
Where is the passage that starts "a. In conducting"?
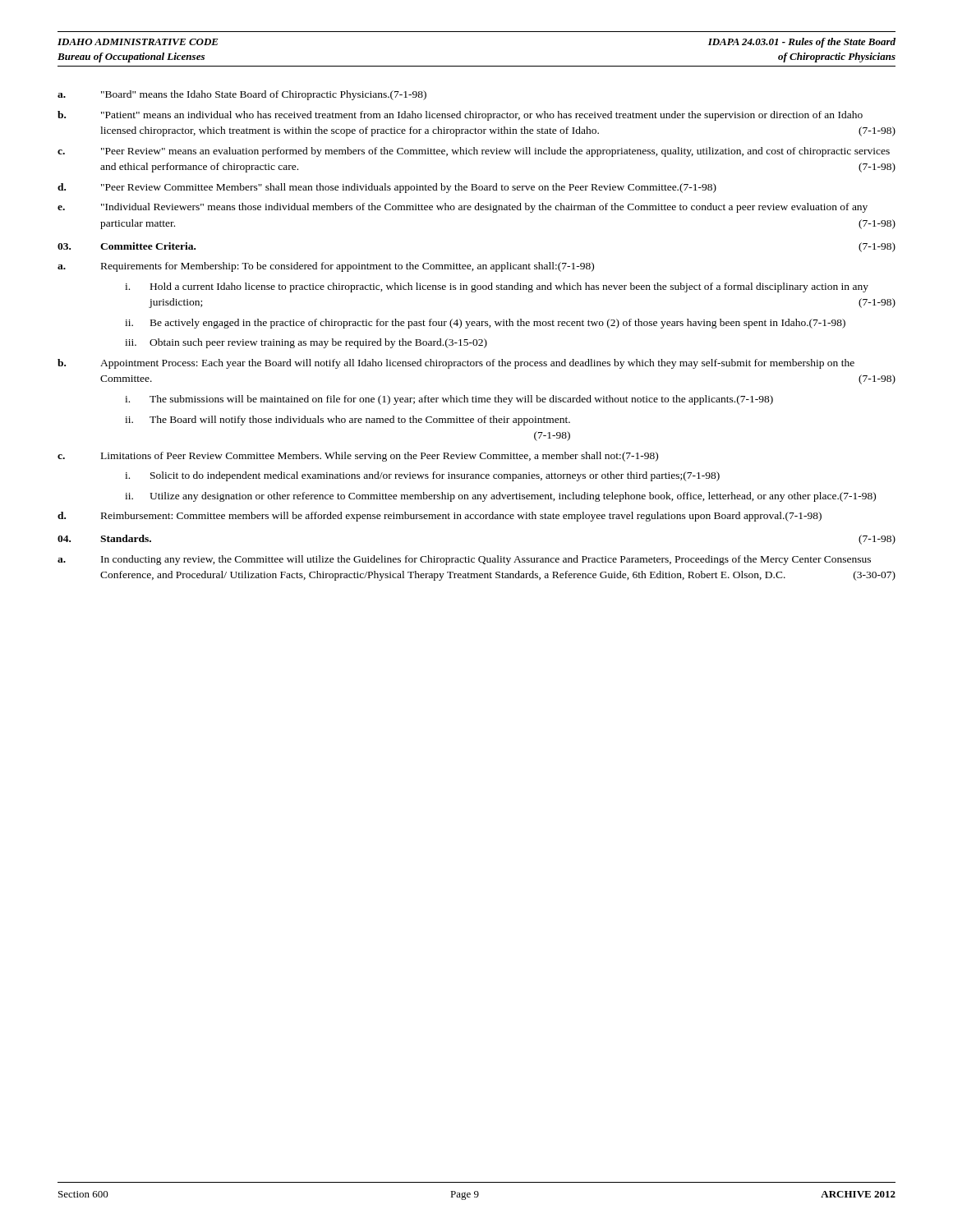tap(476, 567)
